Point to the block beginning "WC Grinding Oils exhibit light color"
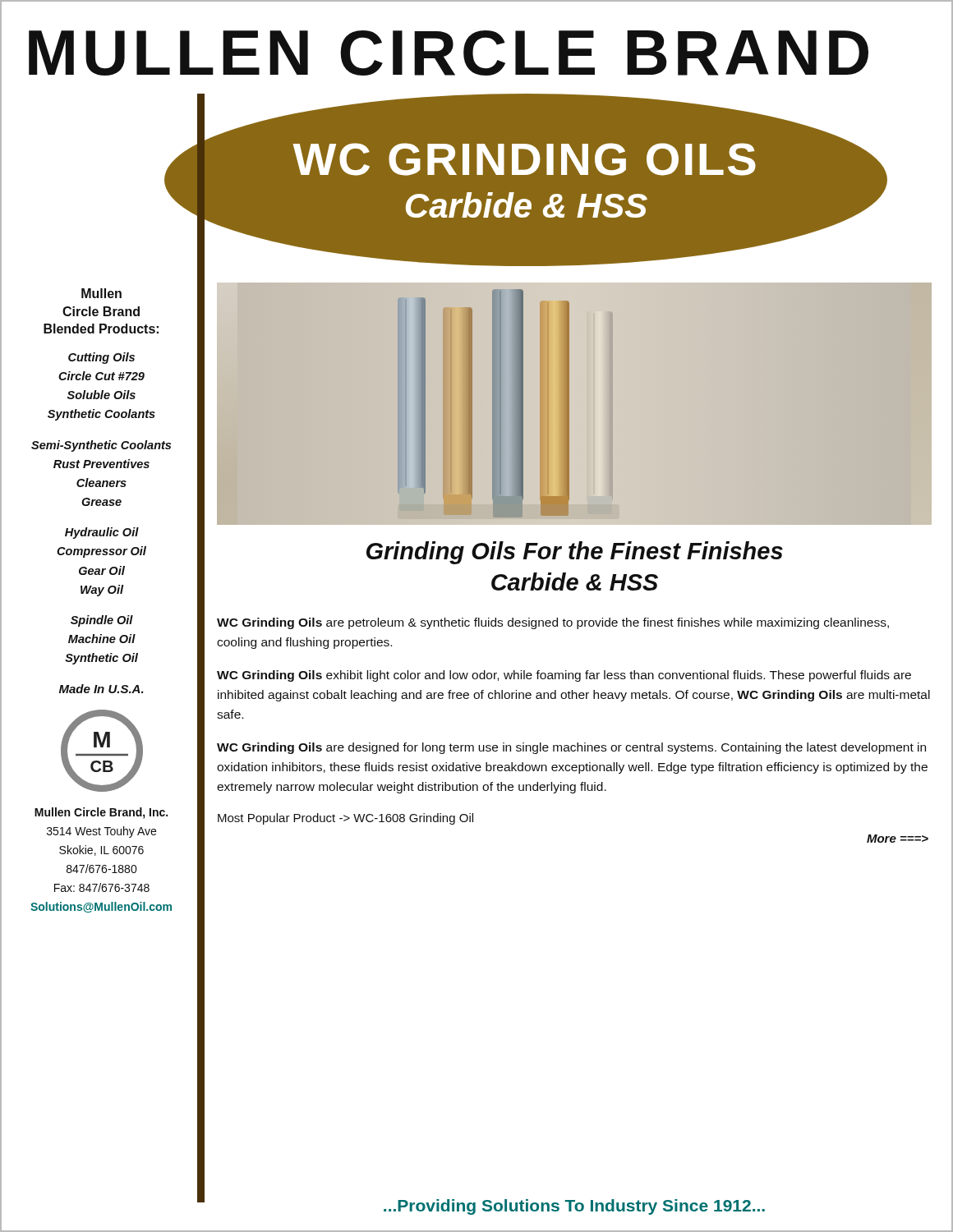This screenshot has height=1232, width=953. [x=574, y=695]
